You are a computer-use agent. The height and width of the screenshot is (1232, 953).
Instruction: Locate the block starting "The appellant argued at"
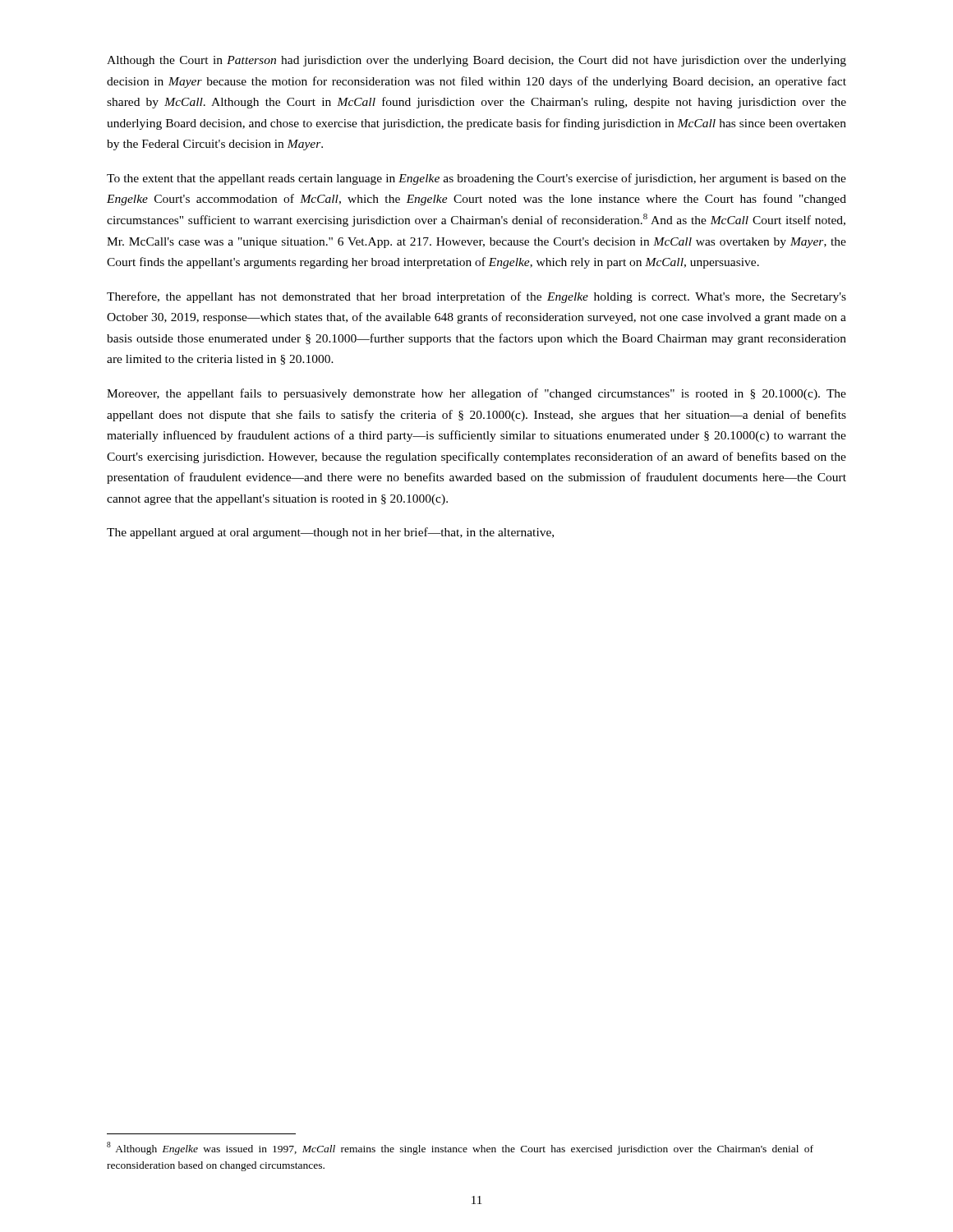[x=476, y=532]
